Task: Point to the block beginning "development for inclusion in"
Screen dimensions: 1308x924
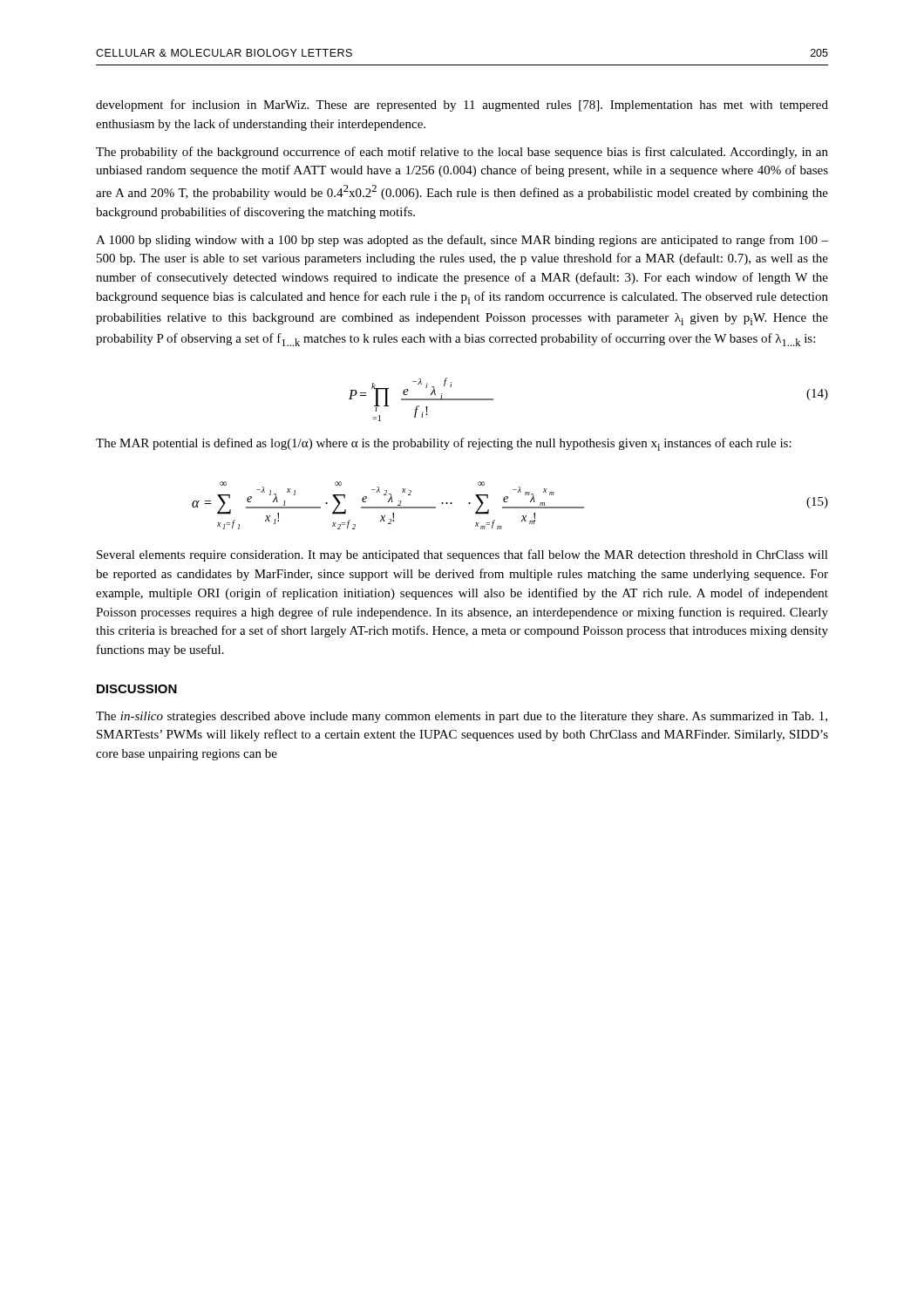Action: [x=462, y=114]
